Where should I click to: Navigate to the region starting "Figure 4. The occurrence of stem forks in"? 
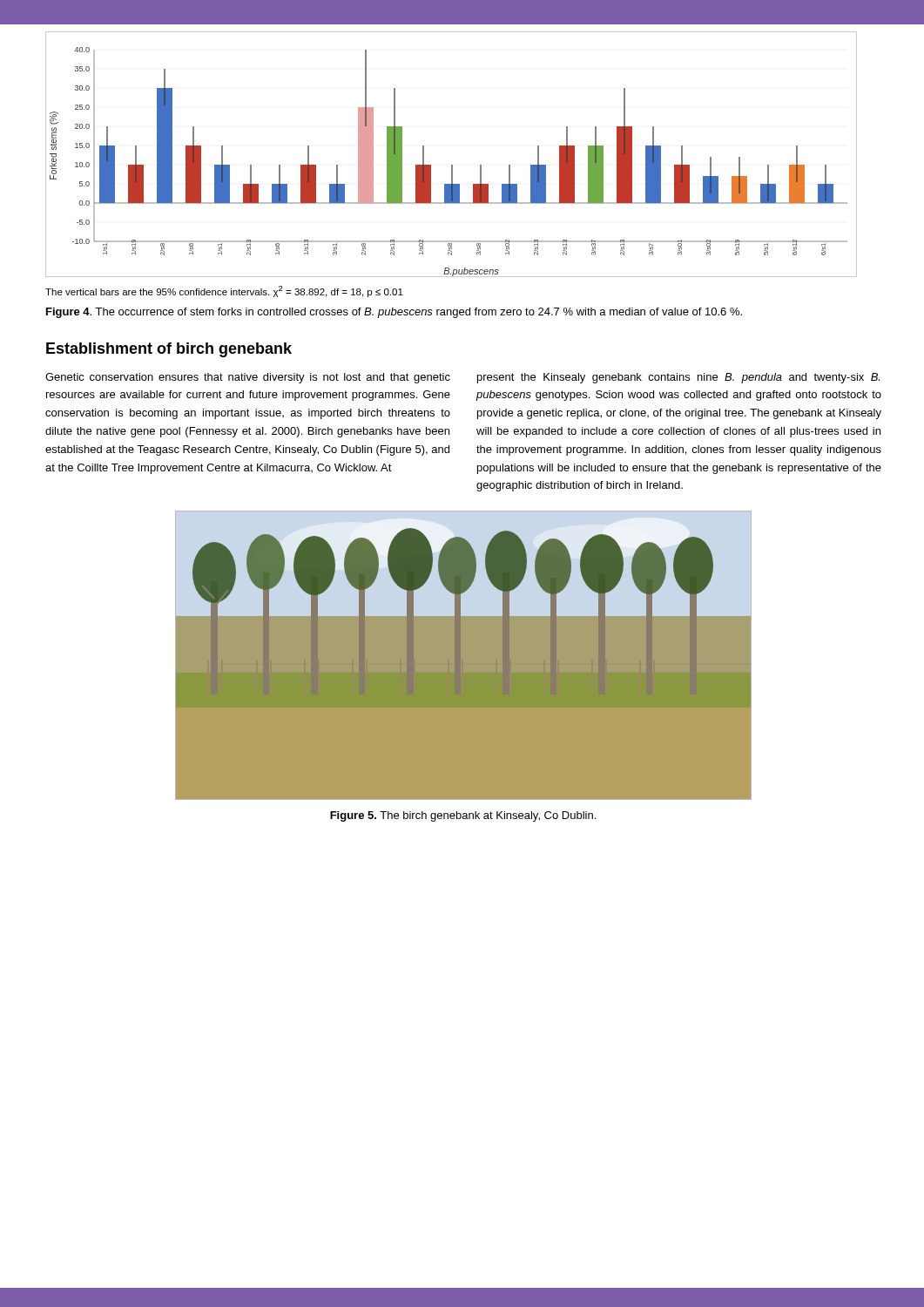coord(394,312)
